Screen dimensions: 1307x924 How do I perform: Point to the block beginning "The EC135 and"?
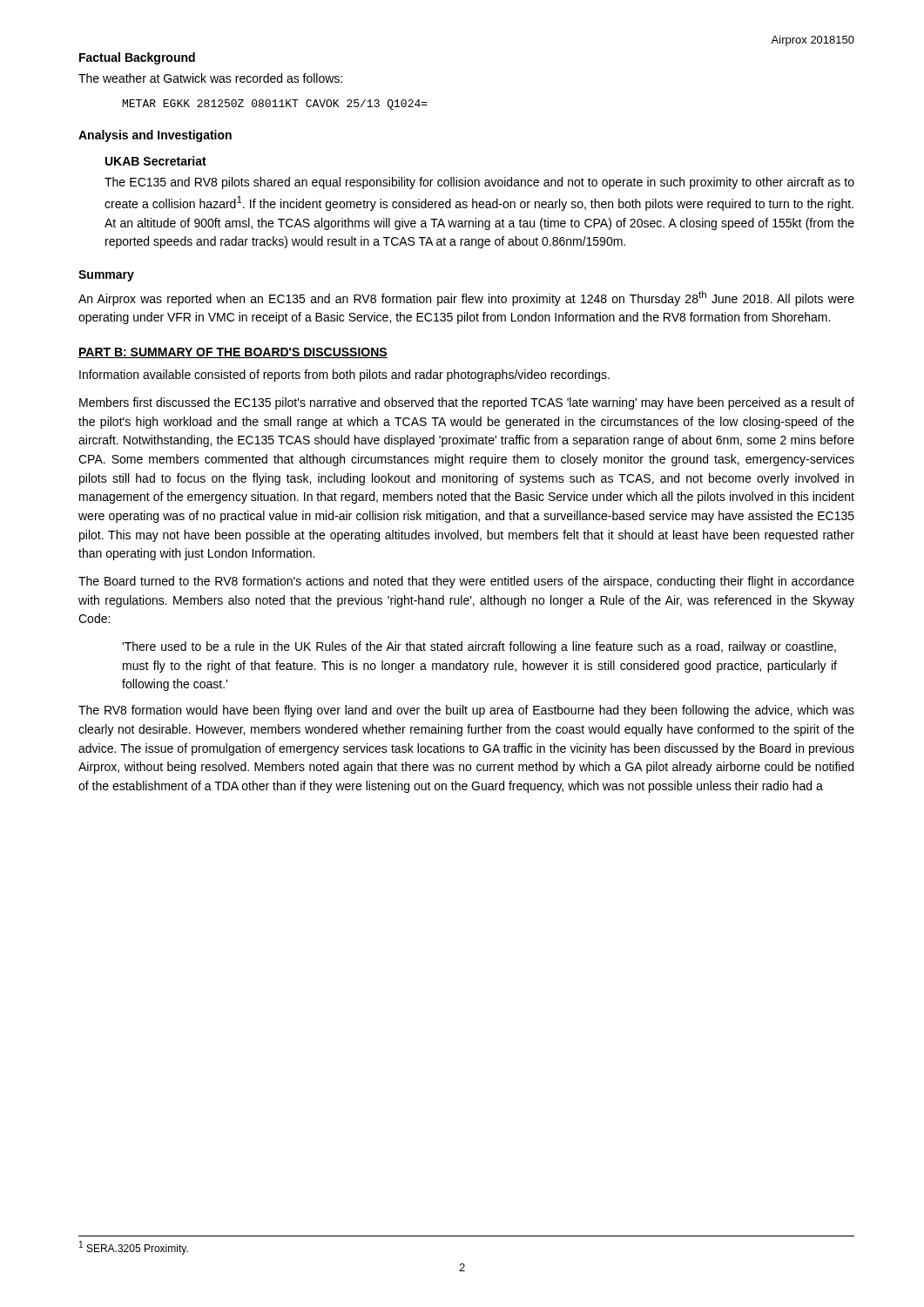tap(479, 212)
